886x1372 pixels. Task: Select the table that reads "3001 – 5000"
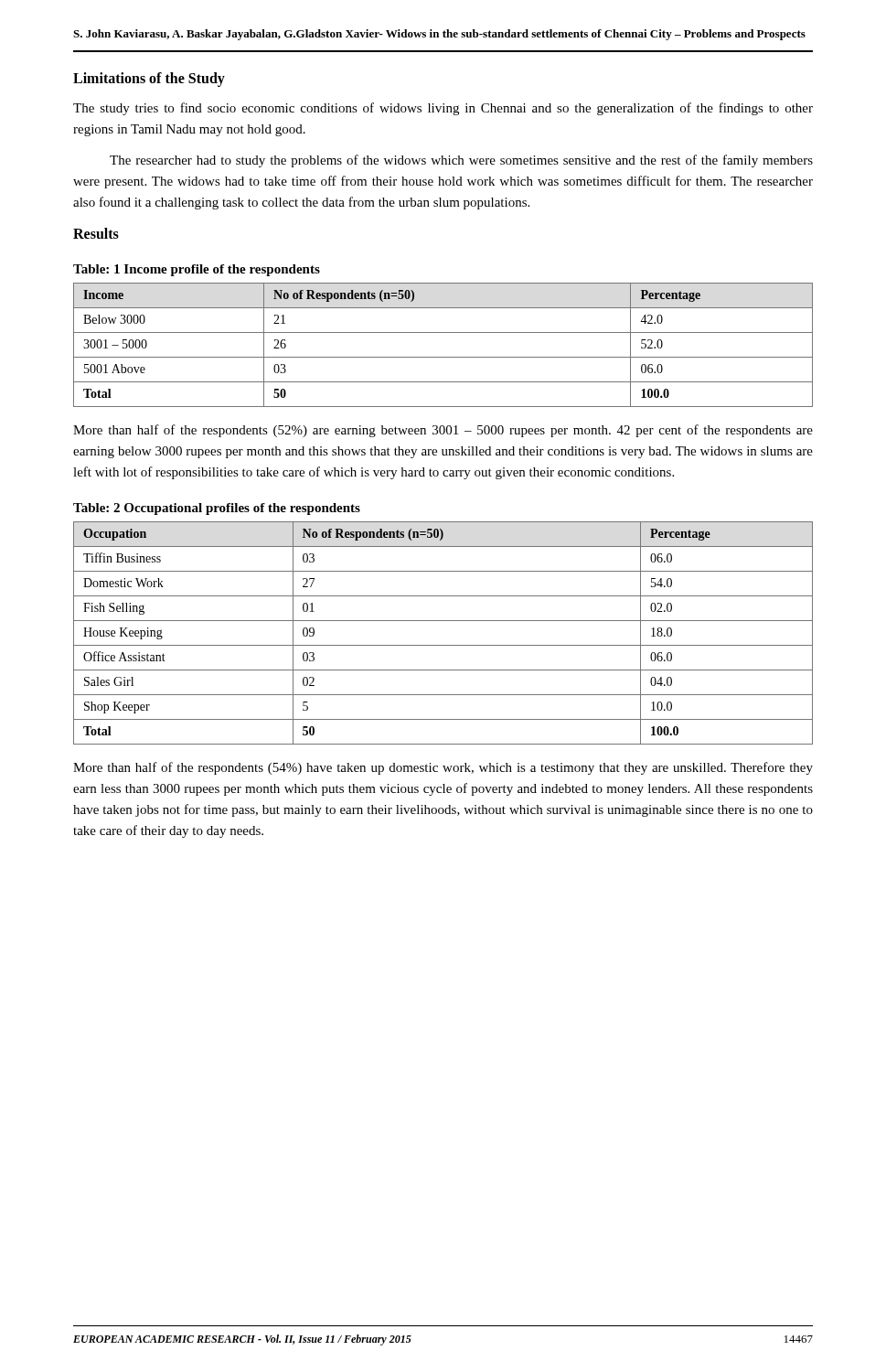(x=443, y=345)
